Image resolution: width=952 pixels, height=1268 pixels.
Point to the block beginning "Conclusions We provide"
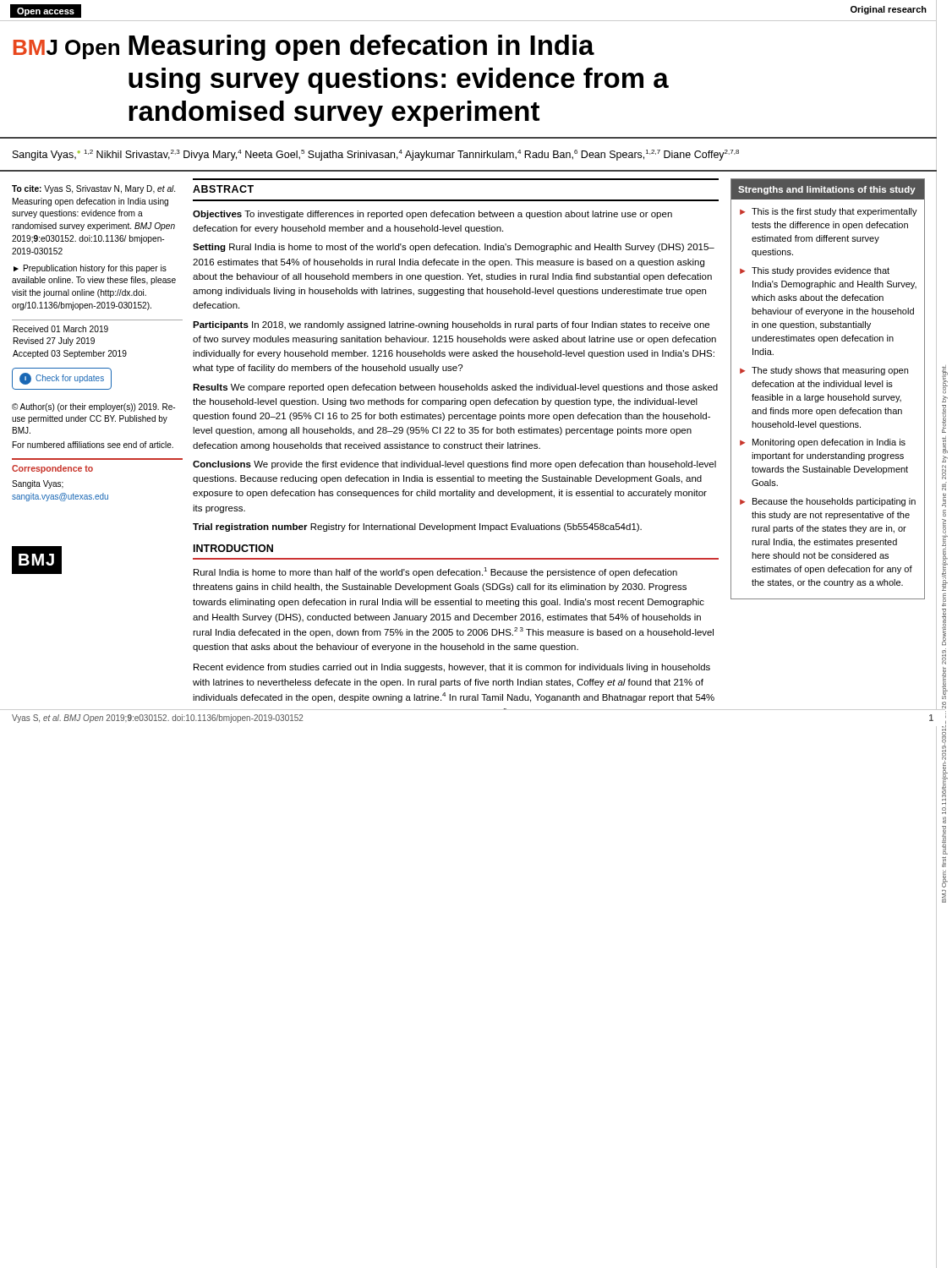point(455,486)
